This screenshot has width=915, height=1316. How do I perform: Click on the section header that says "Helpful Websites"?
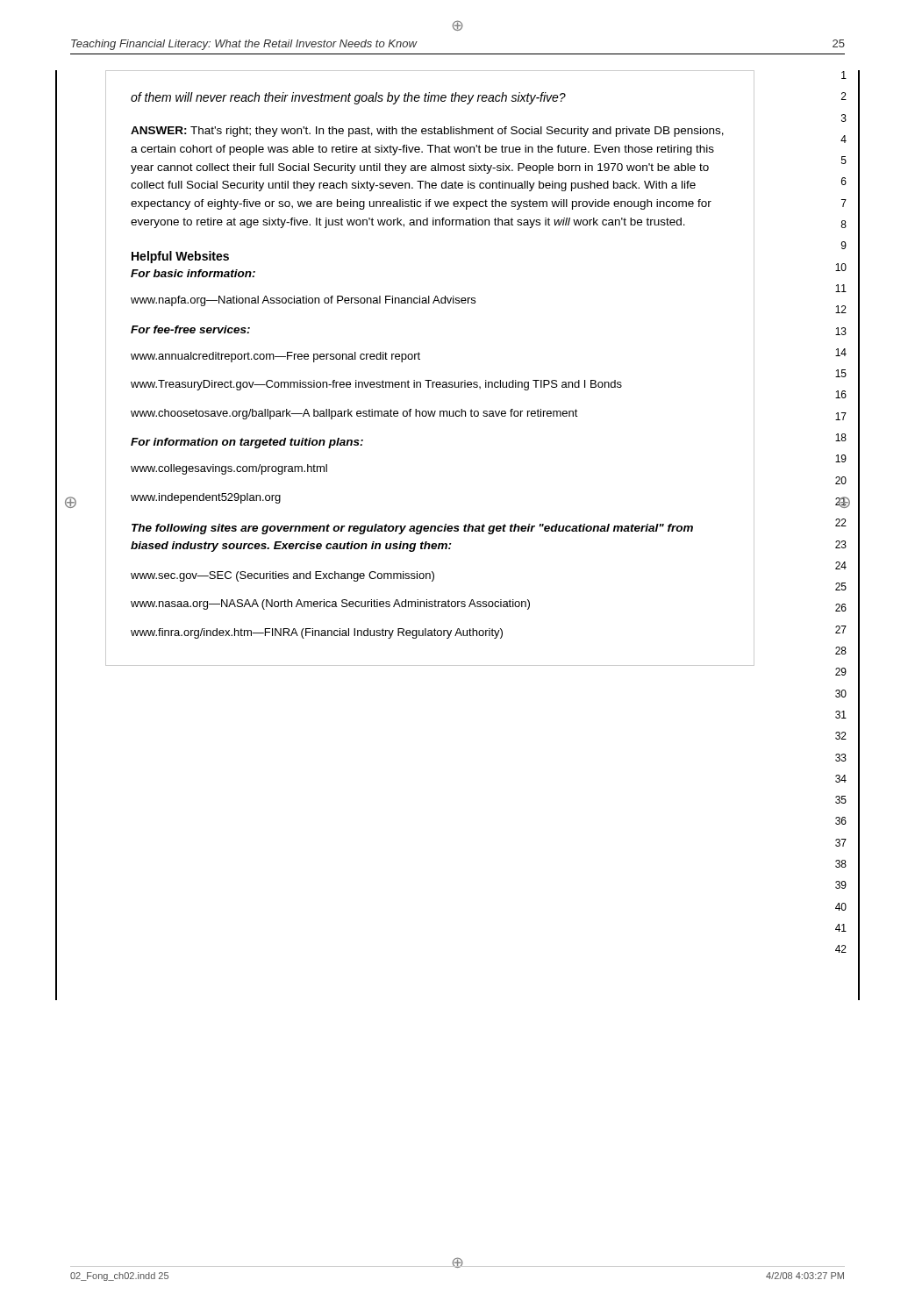click(180, 257)
